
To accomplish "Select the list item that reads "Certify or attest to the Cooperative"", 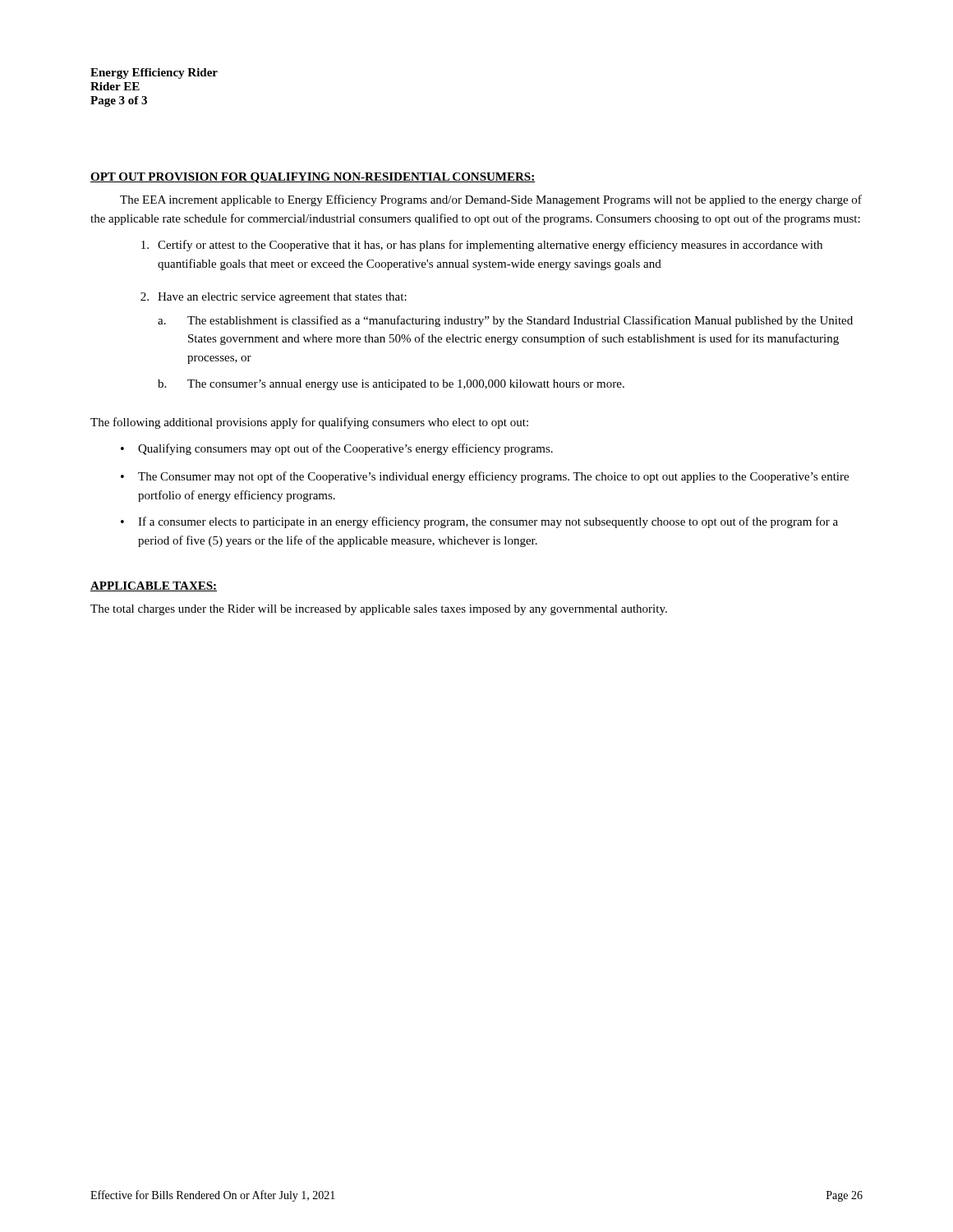I will click(x=491, y=254).
